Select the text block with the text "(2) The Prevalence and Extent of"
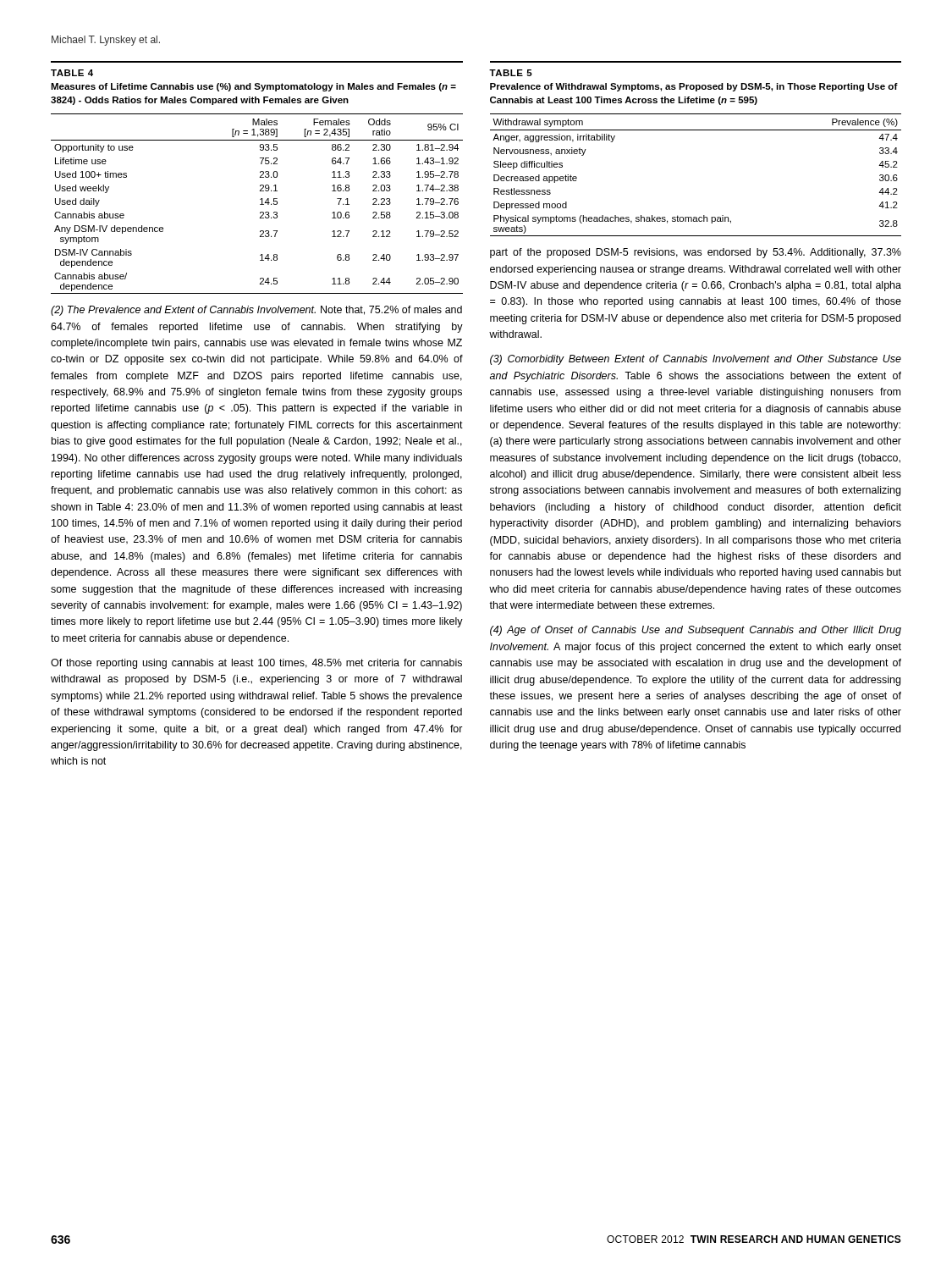The height and width of the screenshot is (1270, 952). pyautogui.click(x=257, y=474)
